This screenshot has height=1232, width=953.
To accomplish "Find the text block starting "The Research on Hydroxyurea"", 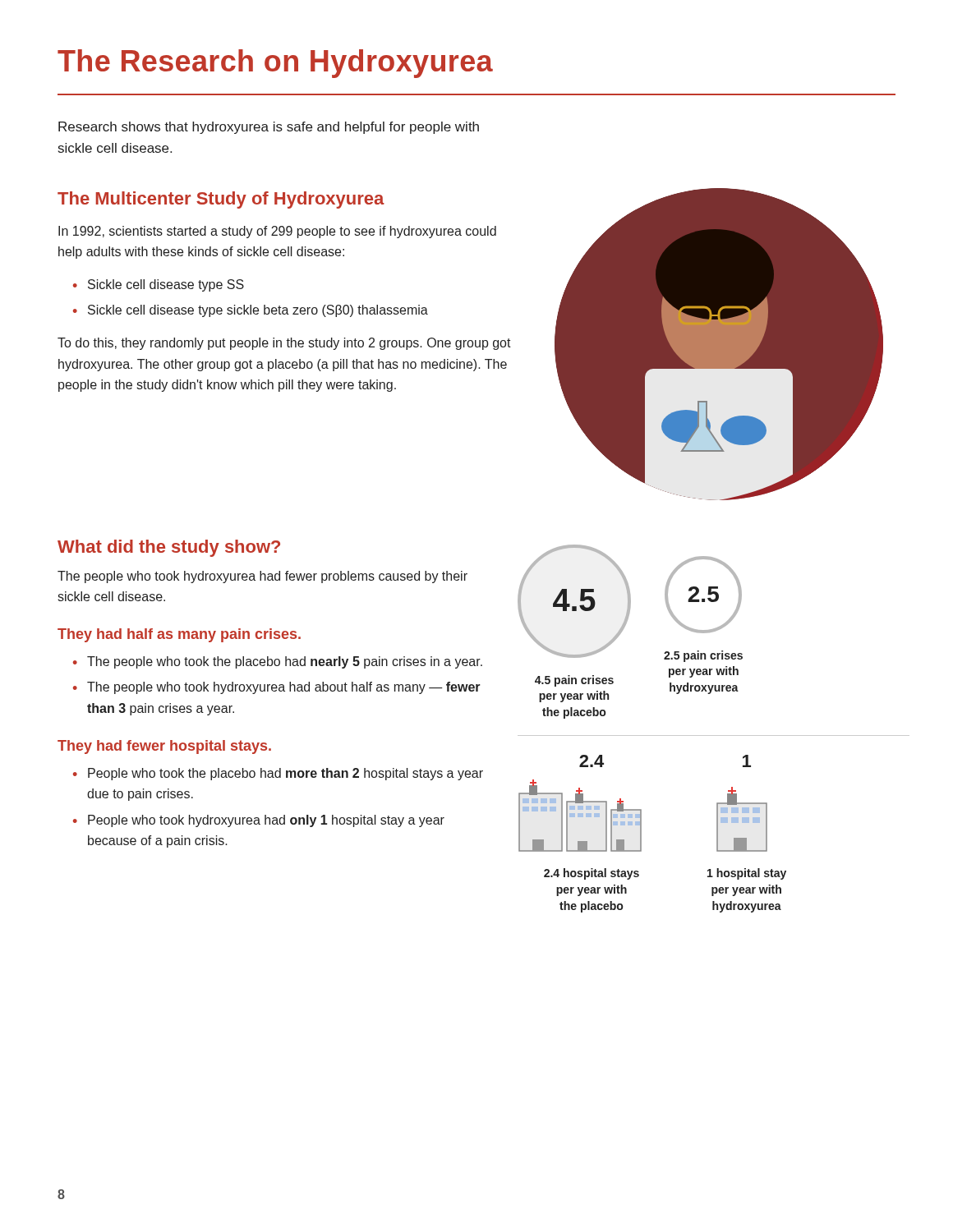I will pos(476,70).
